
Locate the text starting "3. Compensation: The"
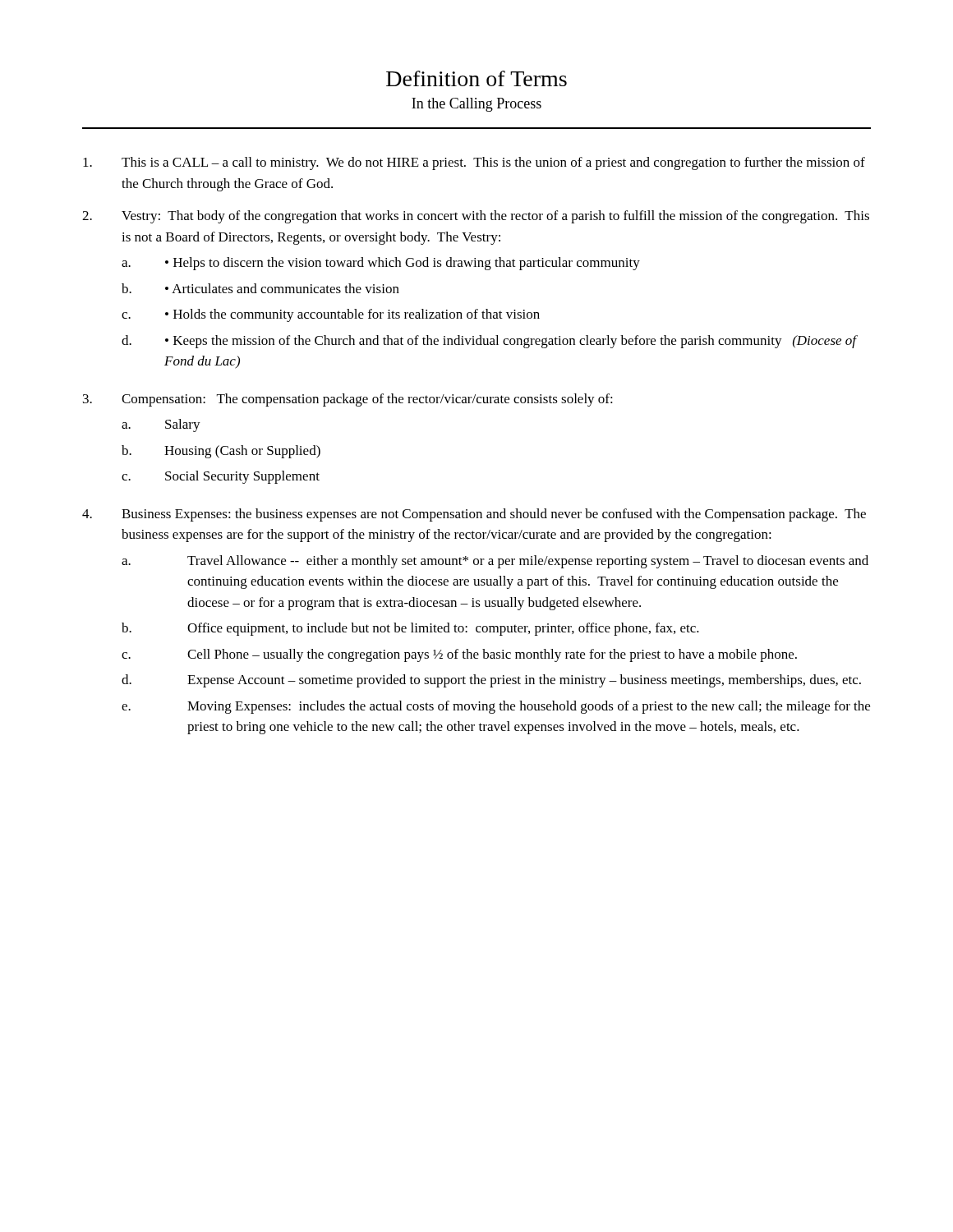pos(348,400)
